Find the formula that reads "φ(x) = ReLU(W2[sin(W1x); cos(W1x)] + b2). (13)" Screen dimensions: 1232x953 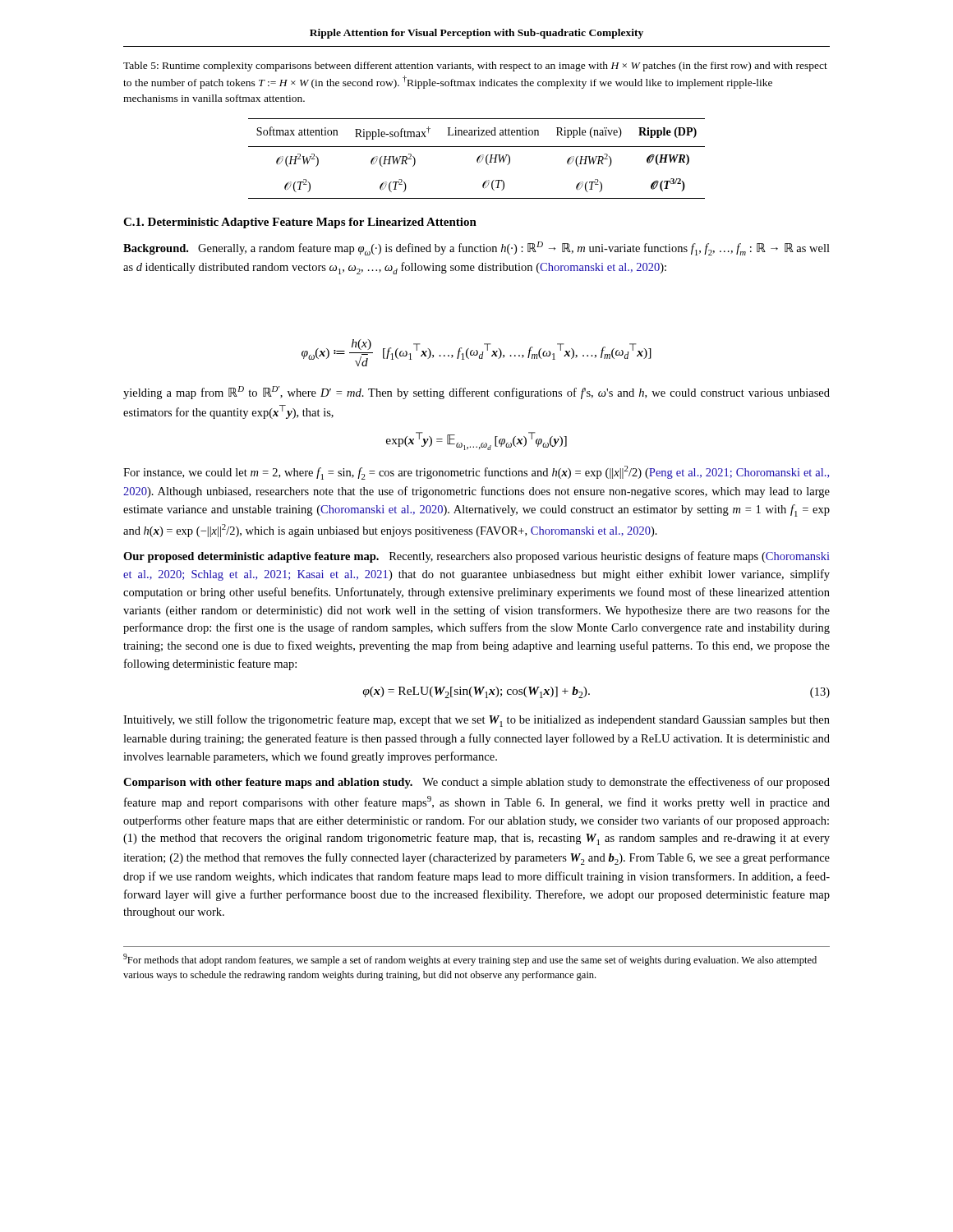[476, 692]
